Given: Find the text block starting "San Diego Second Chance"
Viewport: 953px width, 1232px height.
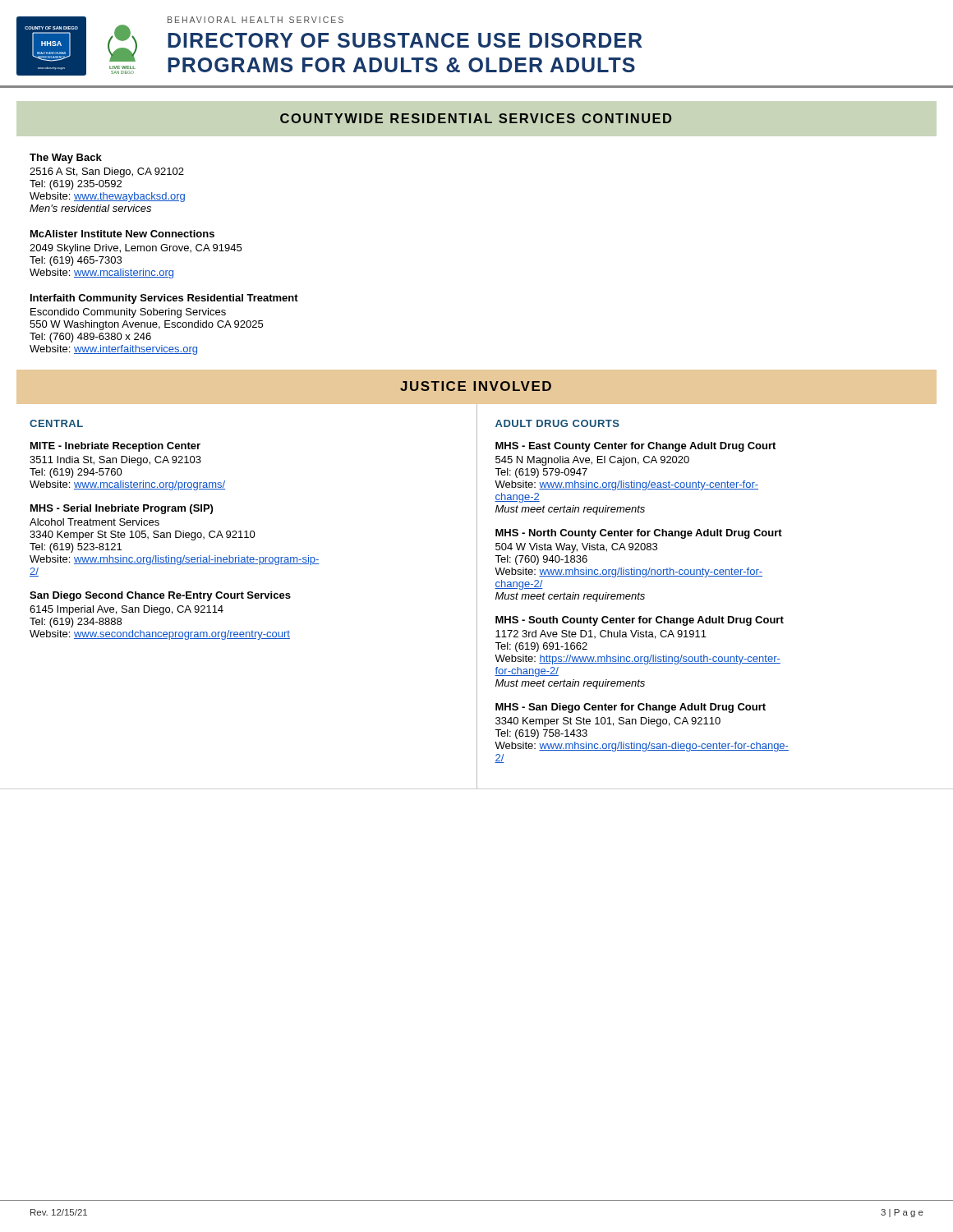Looking at the screenshot, I should [160, 596].
